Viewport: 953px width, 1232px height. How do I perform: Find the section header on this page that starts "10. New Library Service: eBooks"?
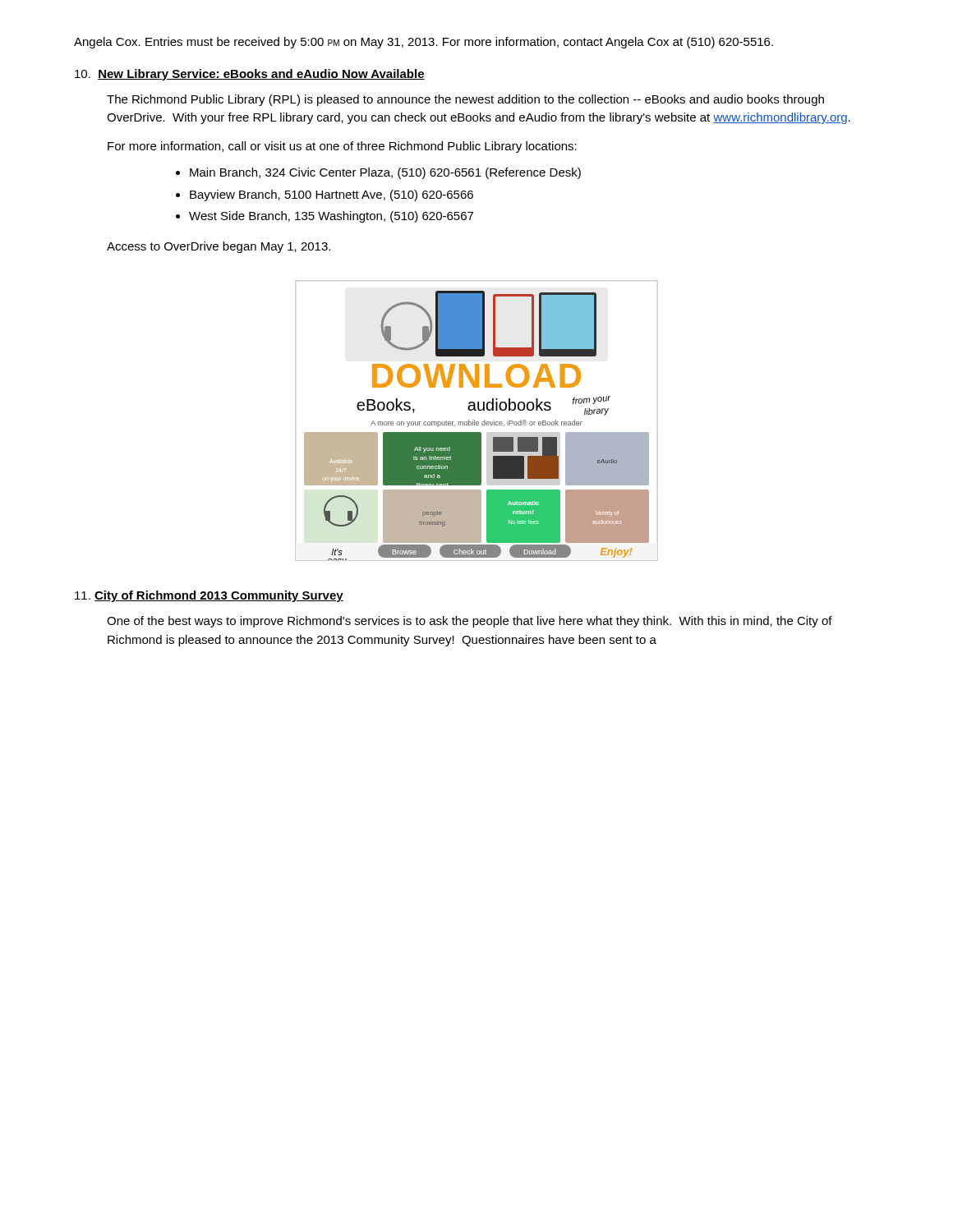click(x=249, y=73)
